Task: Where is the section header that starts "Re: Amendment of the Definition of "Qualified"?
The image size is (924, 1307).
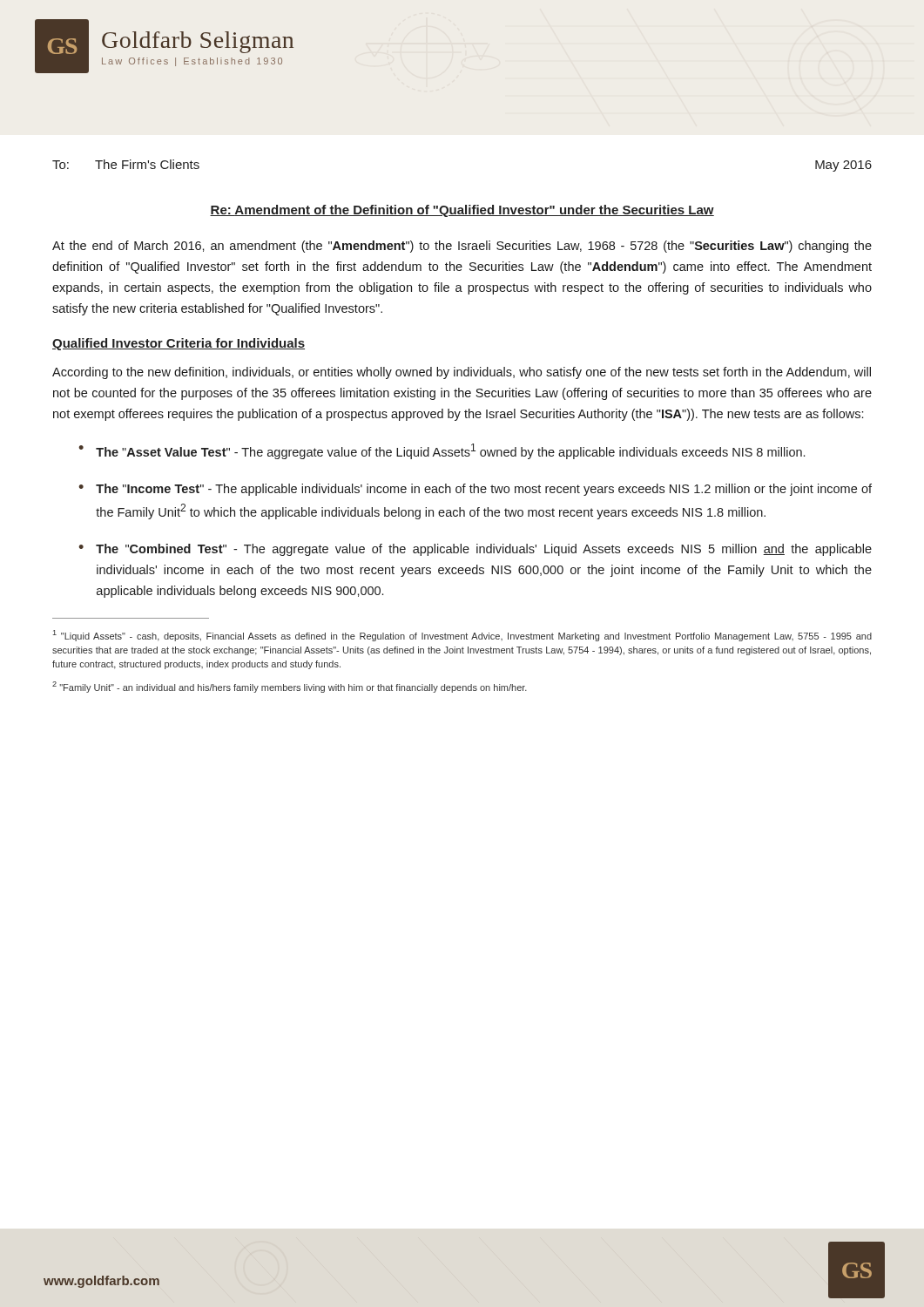Action: point(462,210)
